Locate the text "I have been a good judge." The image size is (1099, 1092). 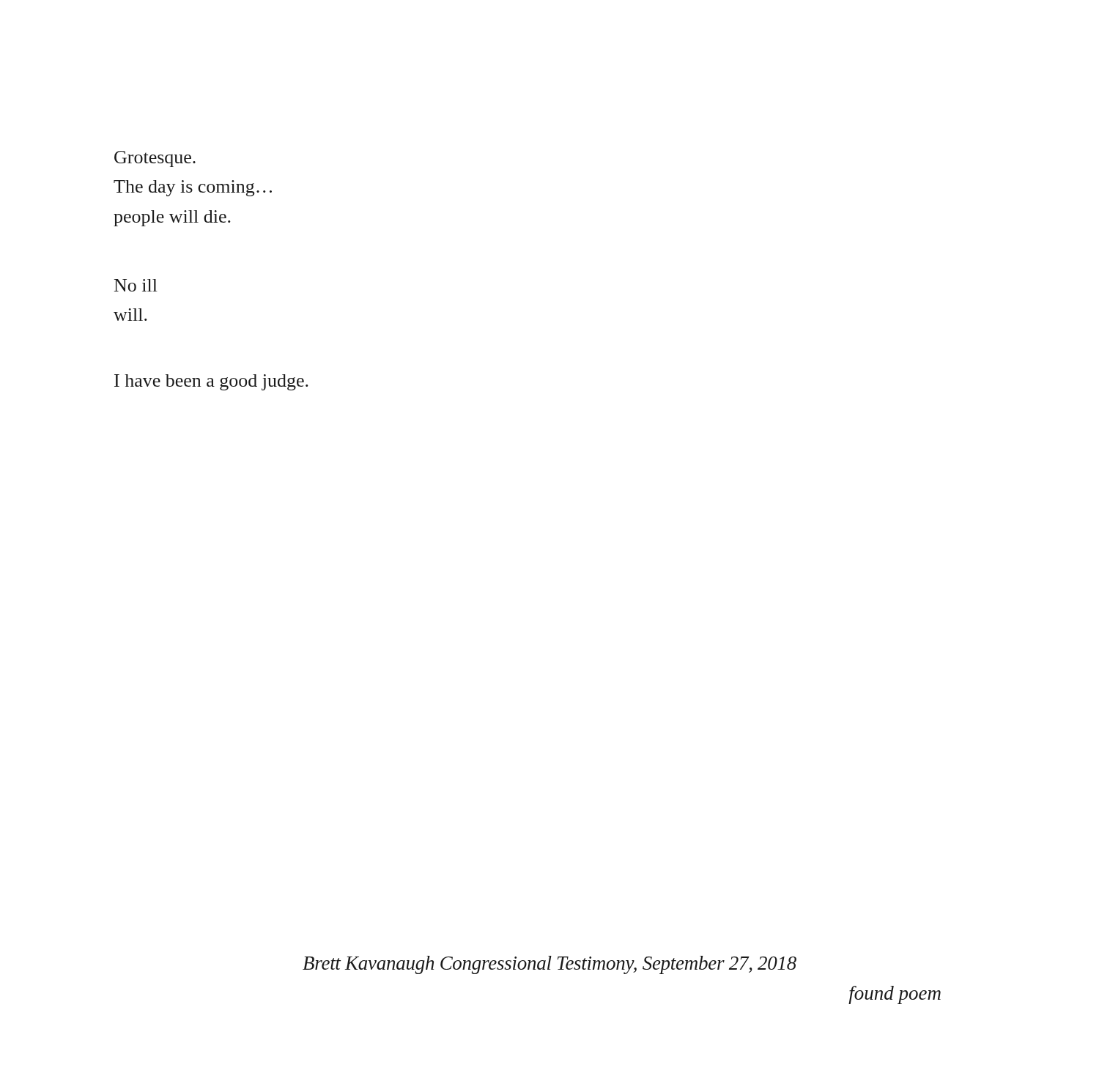click(211, 380)
